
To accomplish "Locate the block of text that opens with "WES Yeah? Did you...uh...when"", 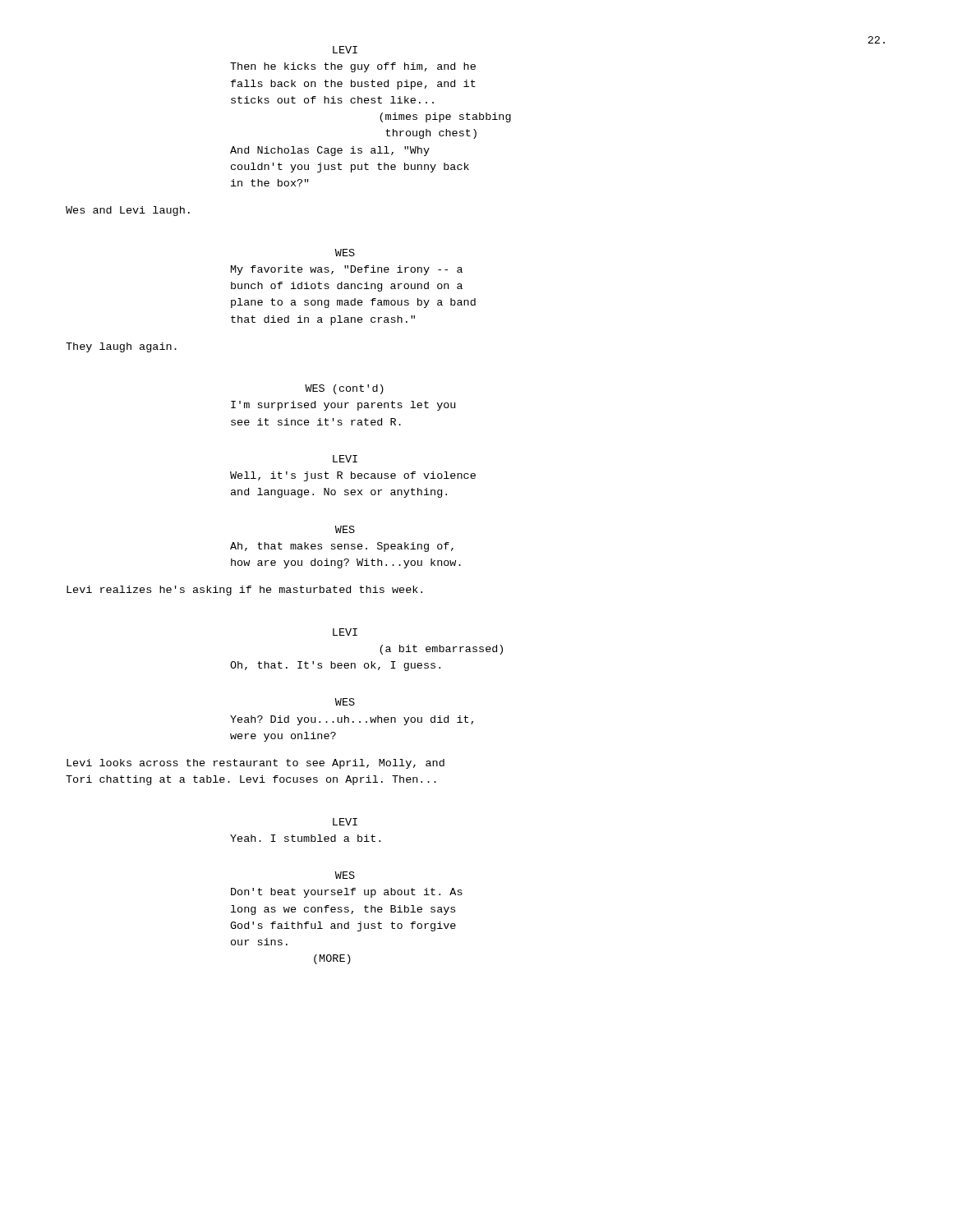I will pos(403,720).
